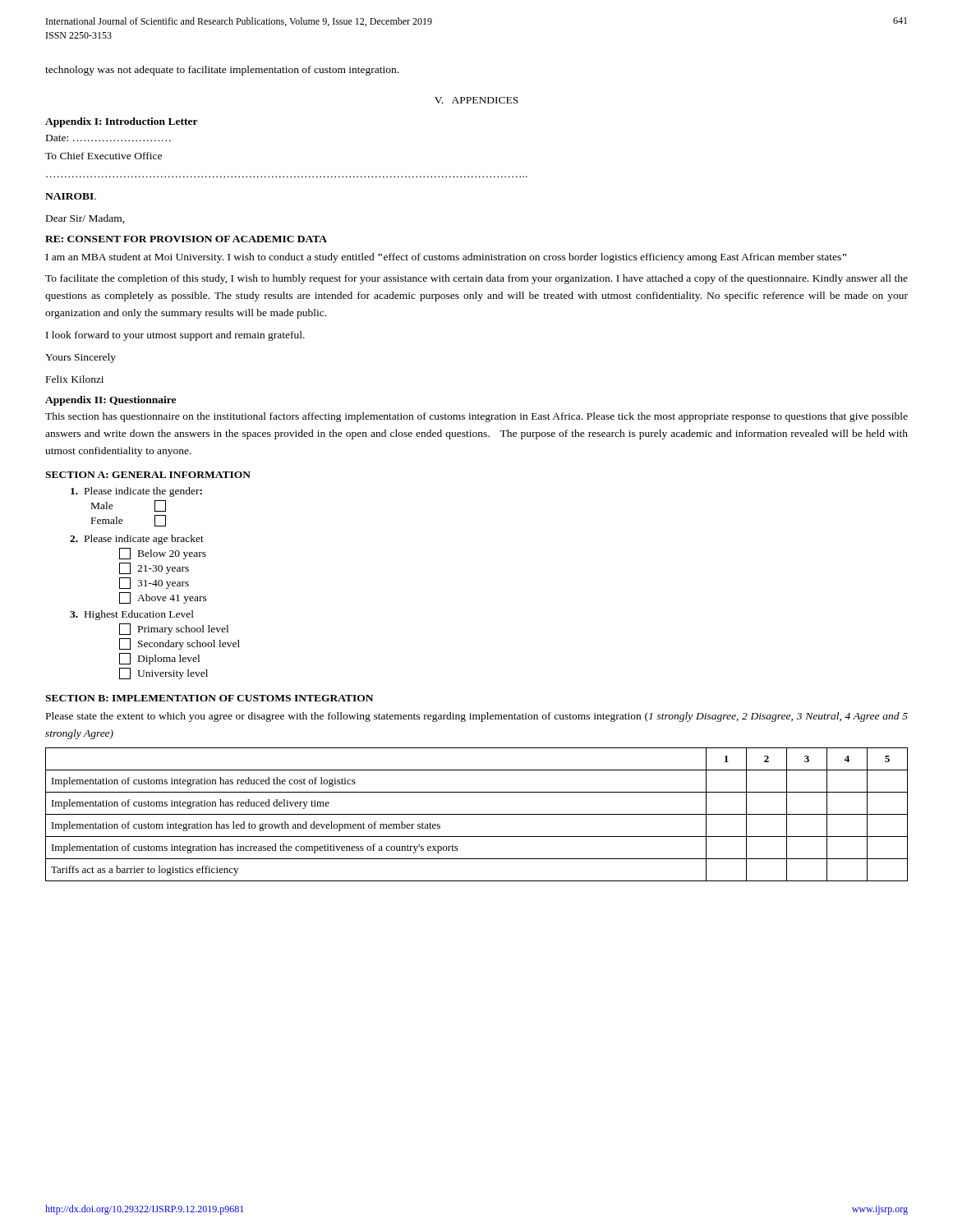
Task: Locate the region starting "V. APPENDICES"
Action: tap(476, 100)
